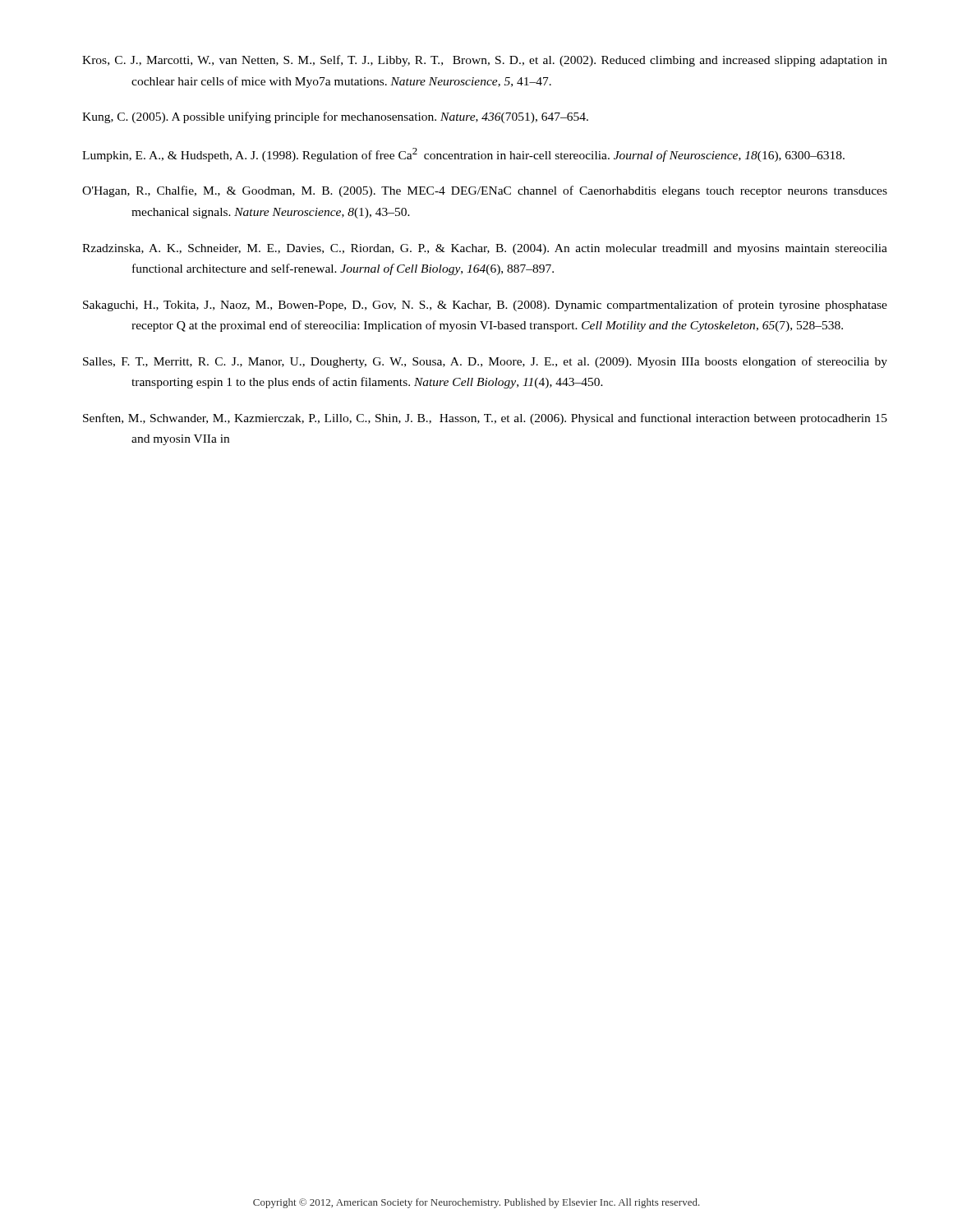The height and width of the screenshot is (1232, 953).
Task: Locate the block of text that opens with "Rzadzinska, A. K., Schneider, M. E., Davies,"
Action: [x=485, y=258]
